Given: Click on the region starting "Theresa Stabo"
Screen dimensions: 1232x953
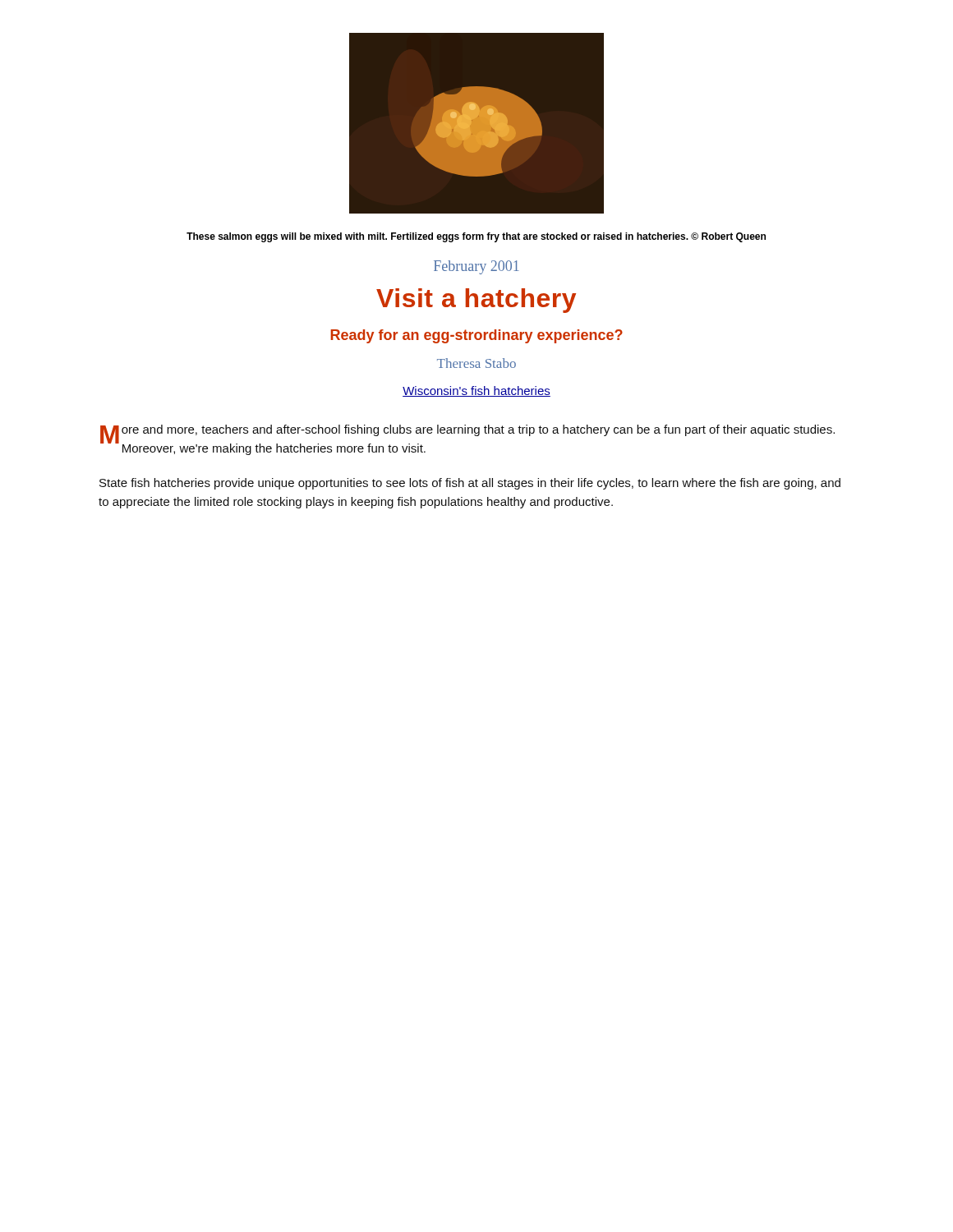Looking at the screenshot, I should [x=476, y=363].
